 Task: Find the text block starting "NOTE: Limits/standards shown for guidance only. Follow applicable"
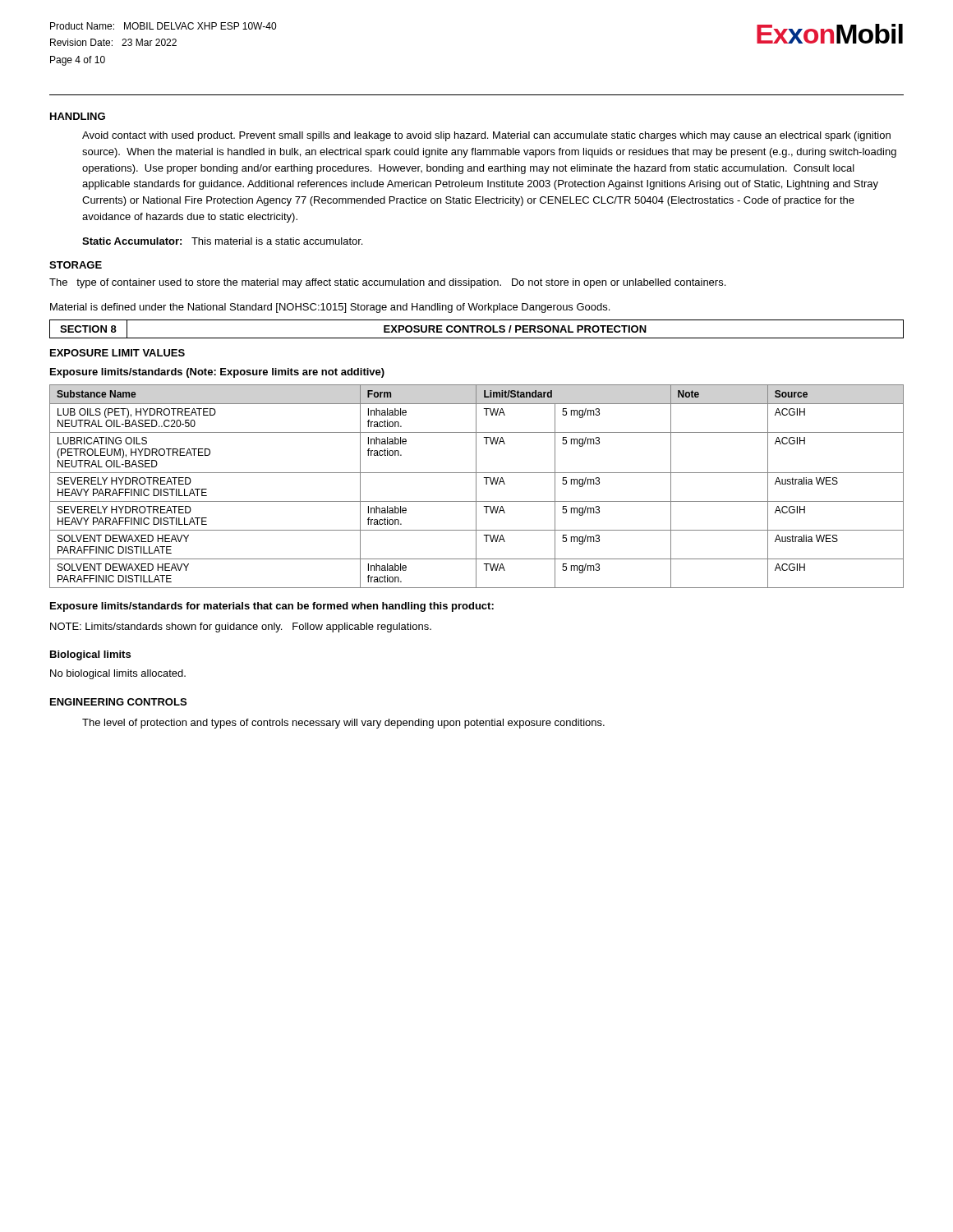pos(241,626)
